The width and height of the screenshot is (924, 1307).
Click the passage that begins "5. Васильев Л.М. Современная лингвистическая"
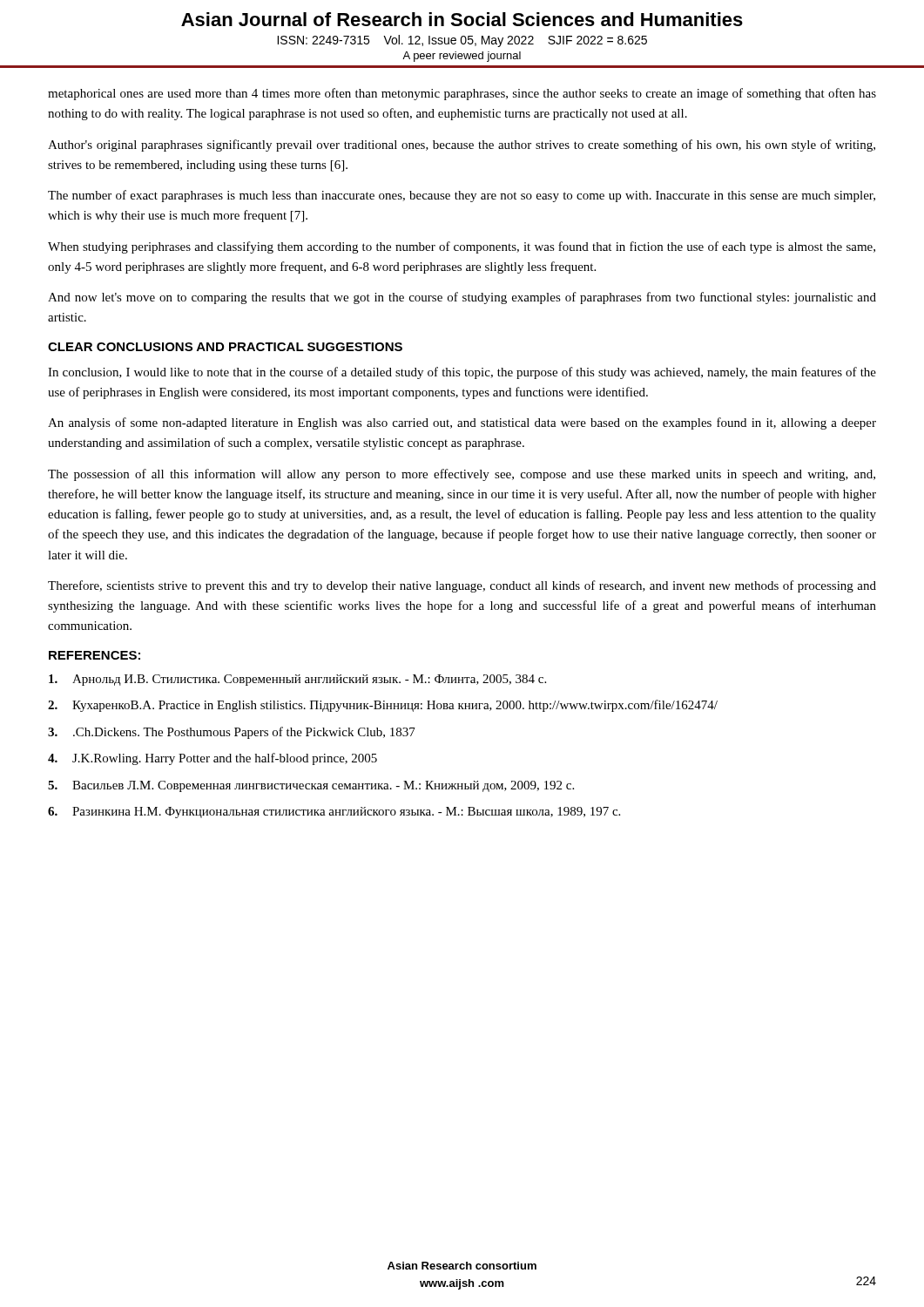[x=462, y=785]
